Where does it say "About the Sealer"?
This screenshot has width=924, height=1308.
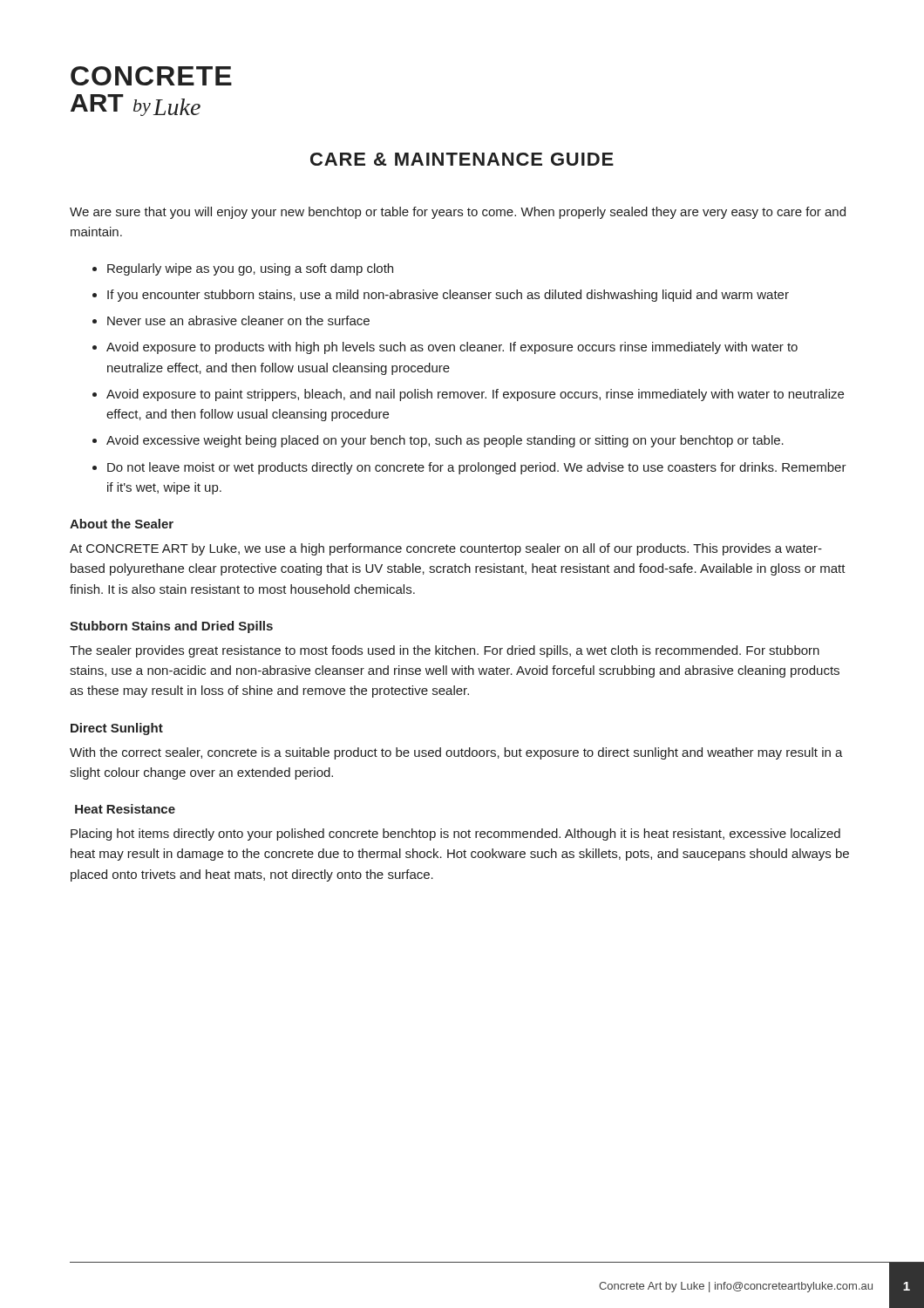point(122,524)
